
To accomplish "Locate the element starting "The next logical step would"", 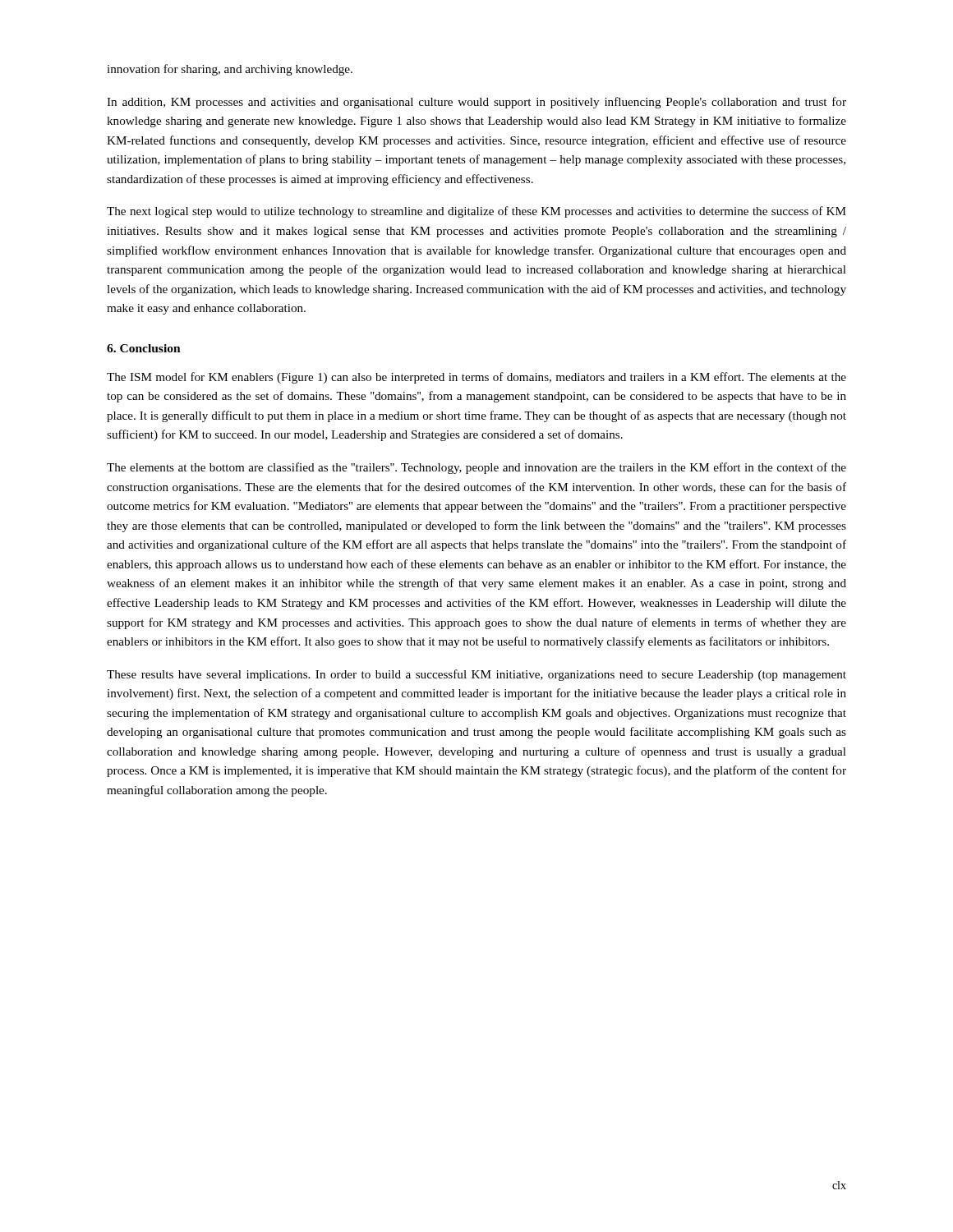I will (476, 259).
